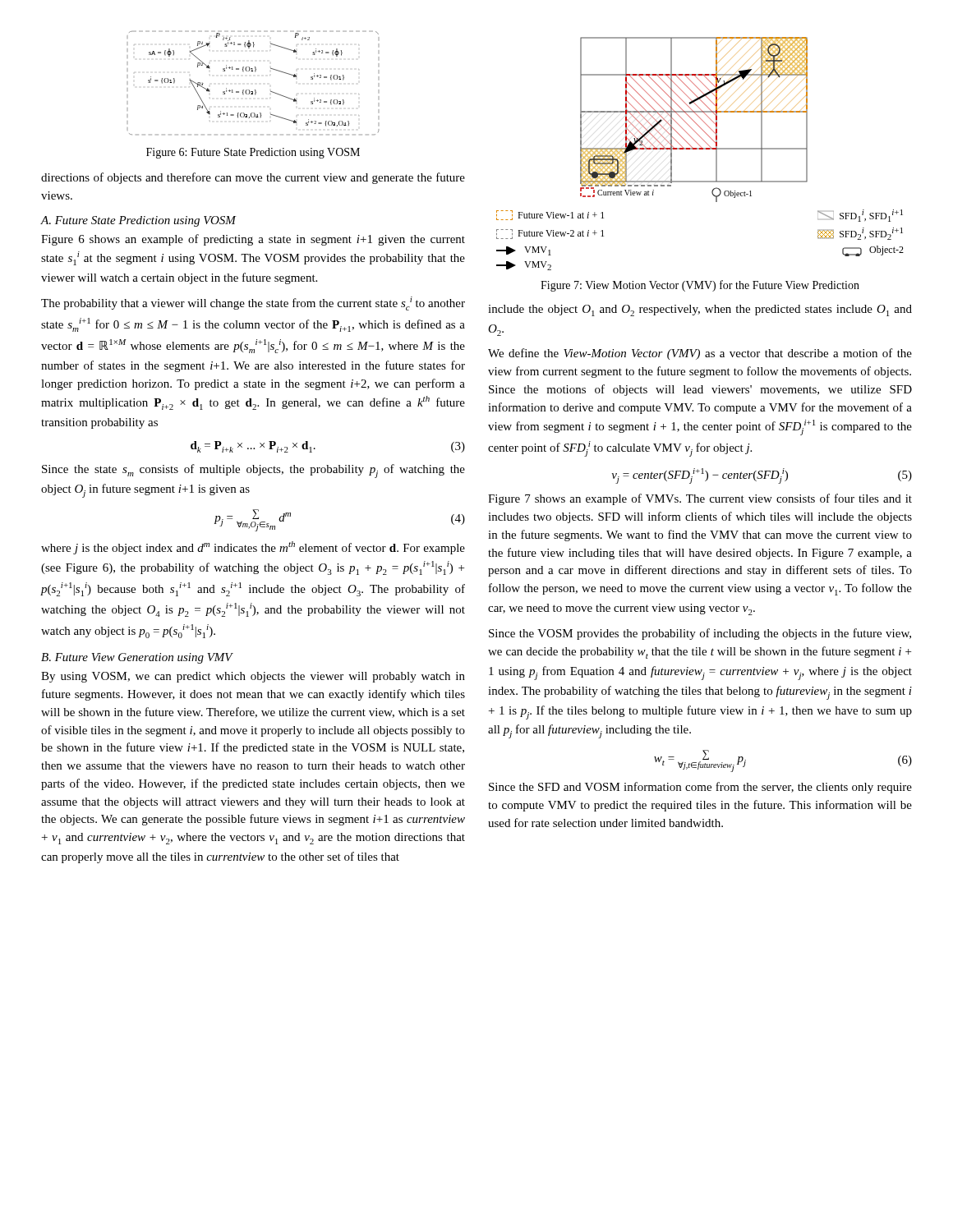Image resolution: width=953 pixels, height=1232 pixels.
Task: Where is the passage that starts "where j is"?
Action: (x=253, y=589)
